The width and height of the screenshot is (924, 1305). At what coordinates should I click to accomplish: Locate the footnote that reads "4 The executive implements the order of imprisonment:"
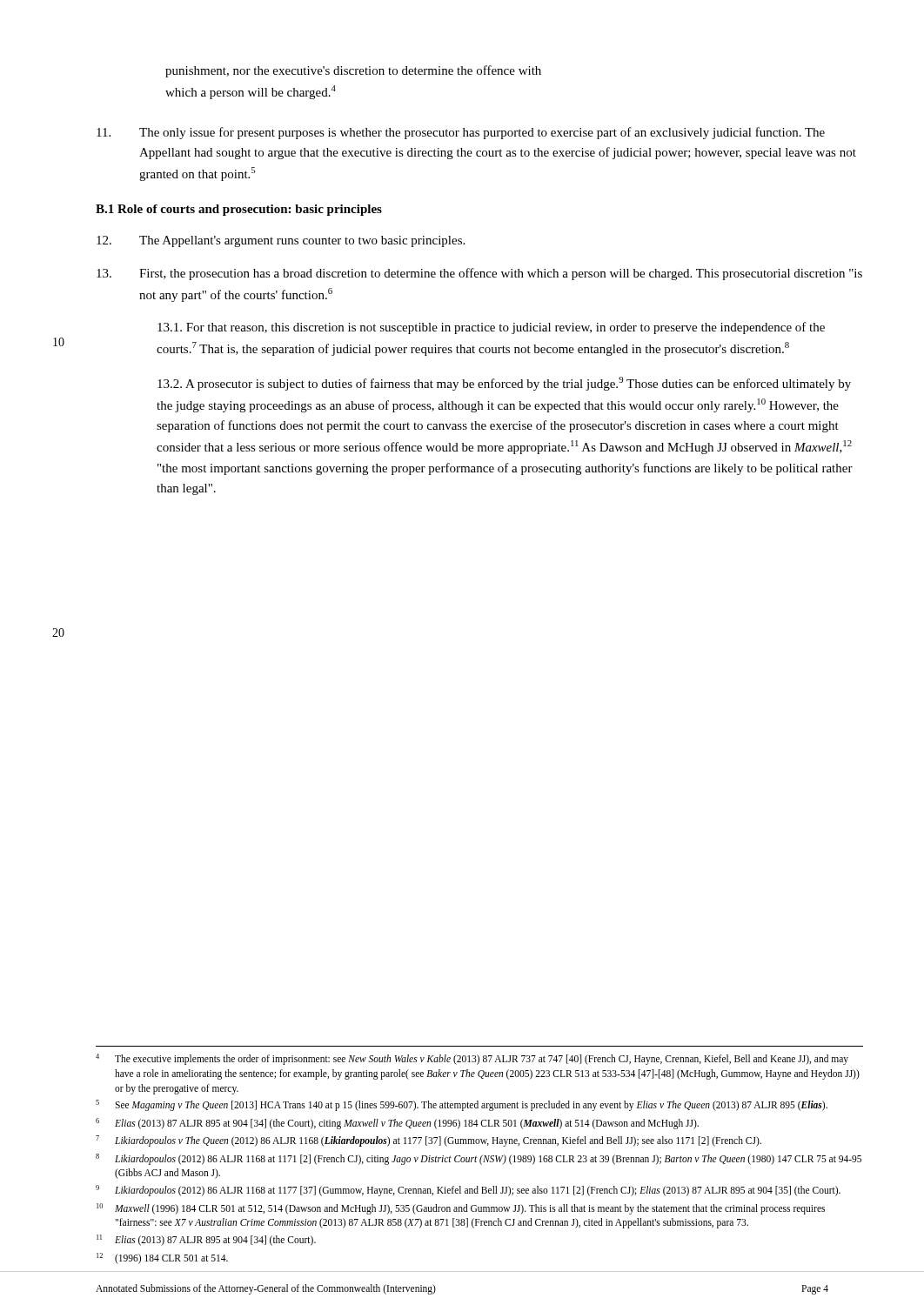pyautogui.click(x=479, y=1074)
